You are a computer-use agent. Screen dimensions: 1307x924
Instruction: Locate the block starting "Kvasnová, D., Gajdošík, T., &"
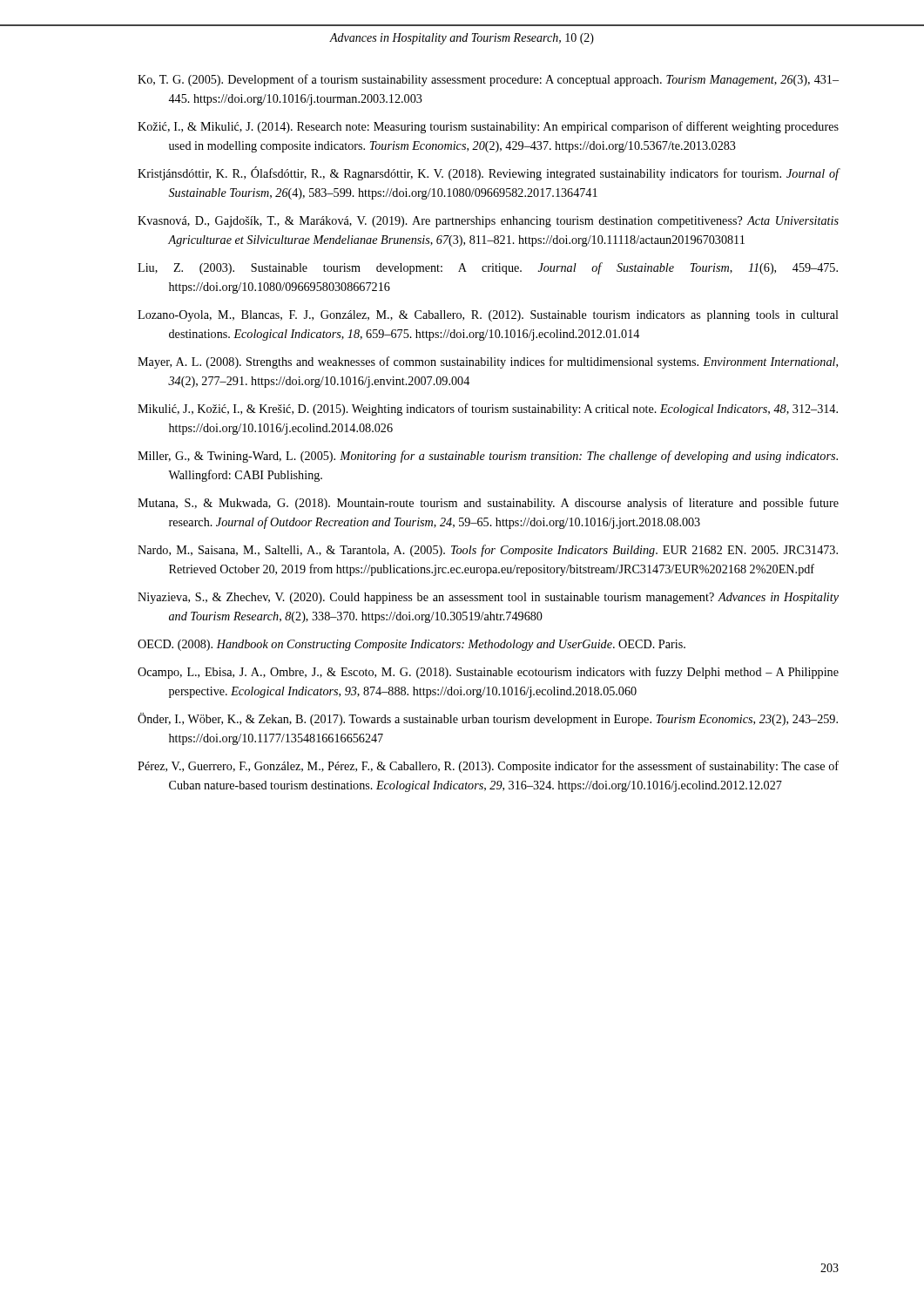click(488, 230)
